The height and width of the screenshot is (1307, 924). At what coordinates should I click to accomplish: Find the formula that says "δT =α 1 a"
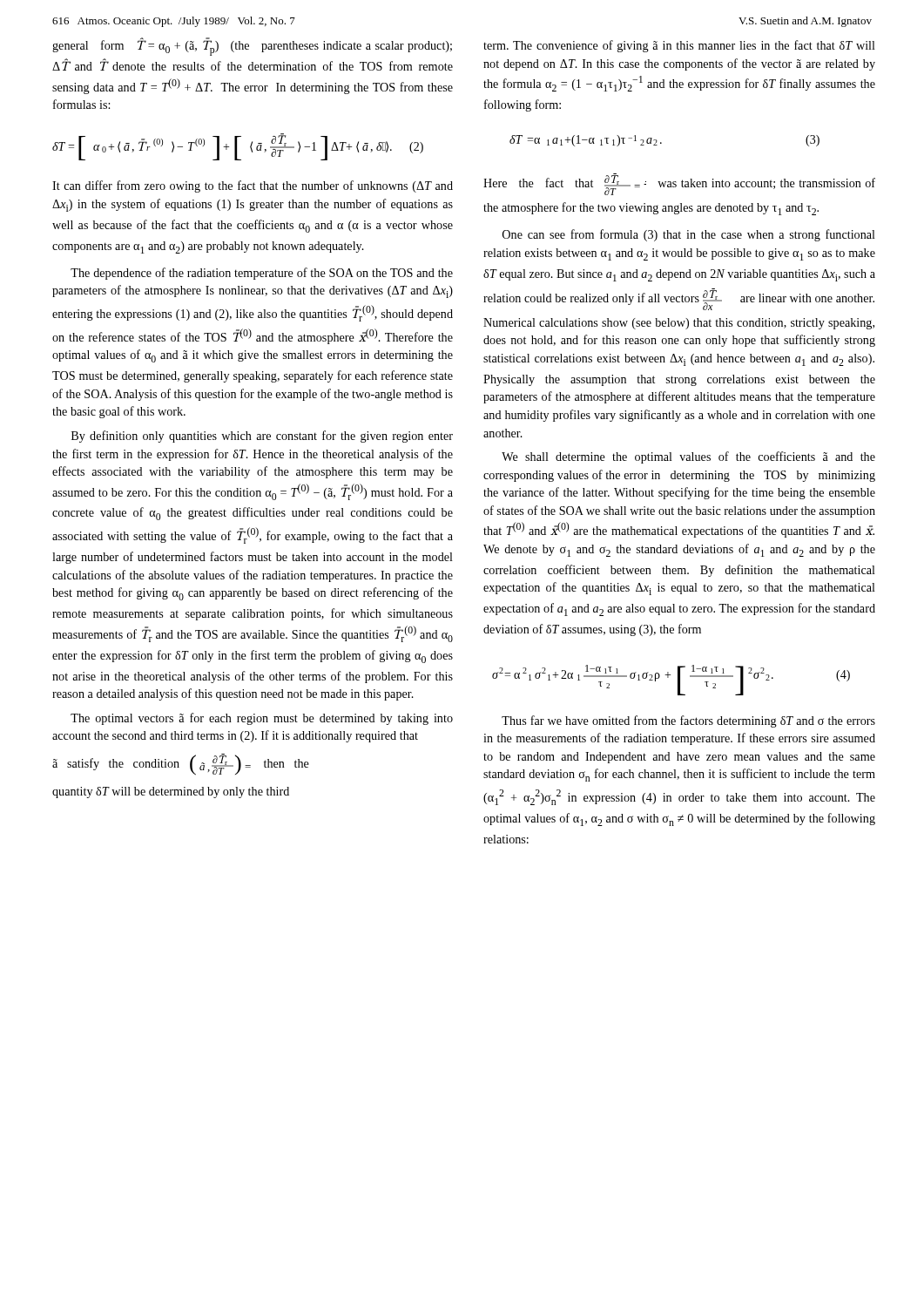click(664, 141)
